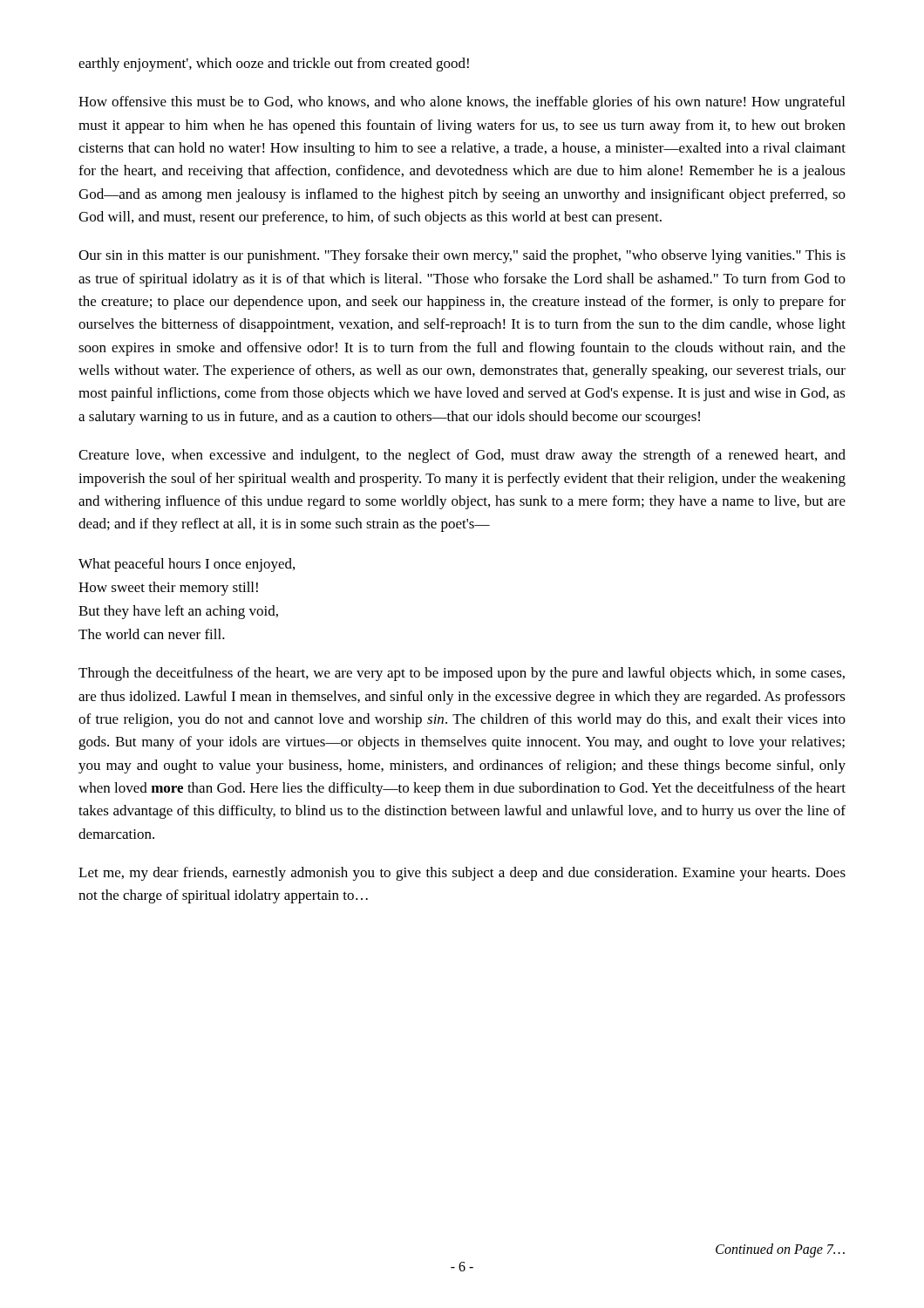924x1308 pixels.
Task: Navigate to the block starting "earthly enjoyment', which"
Action: point(274,63)
